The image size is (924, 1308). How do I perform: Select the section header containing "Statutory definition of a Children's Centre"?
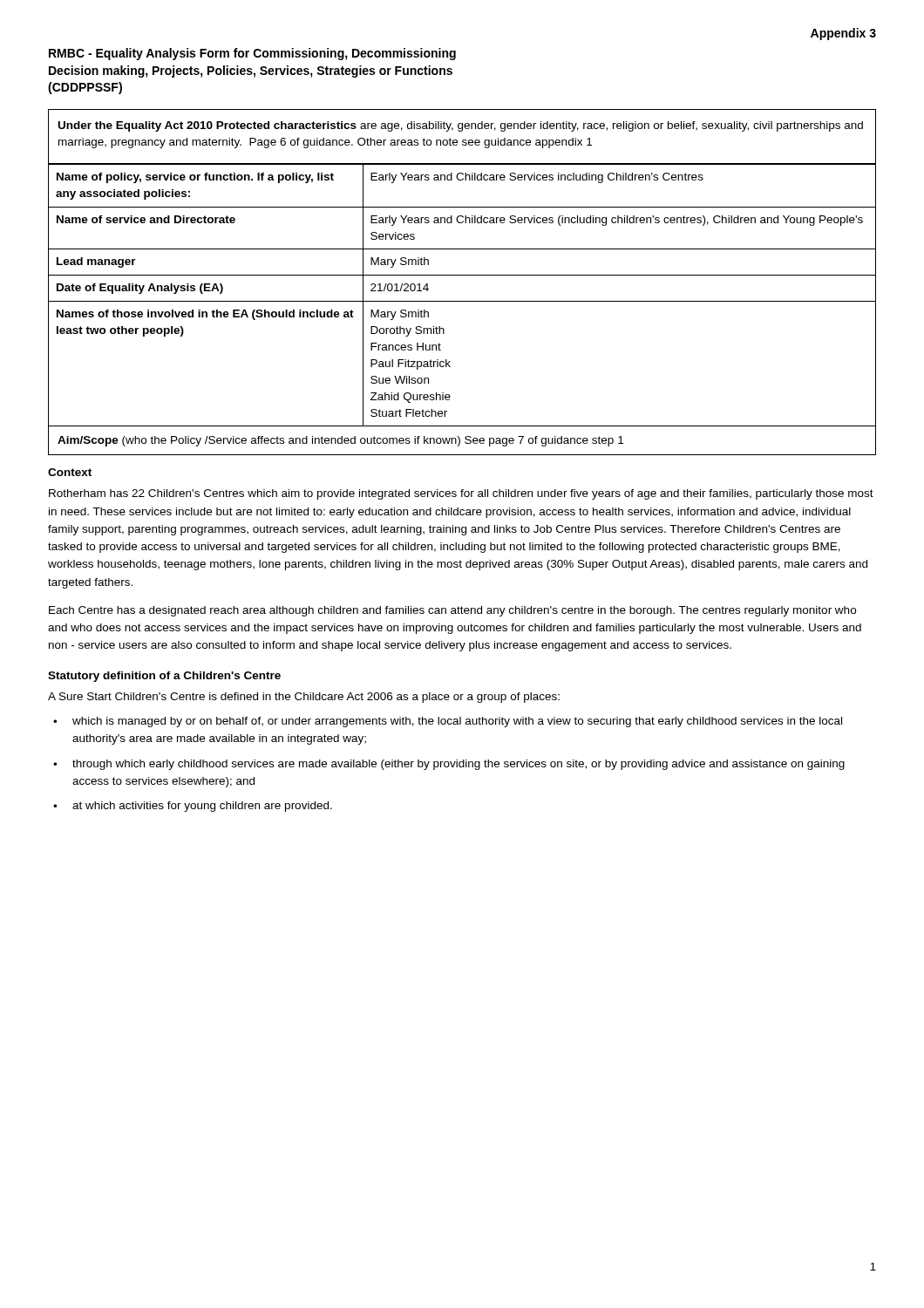[164, 675]
